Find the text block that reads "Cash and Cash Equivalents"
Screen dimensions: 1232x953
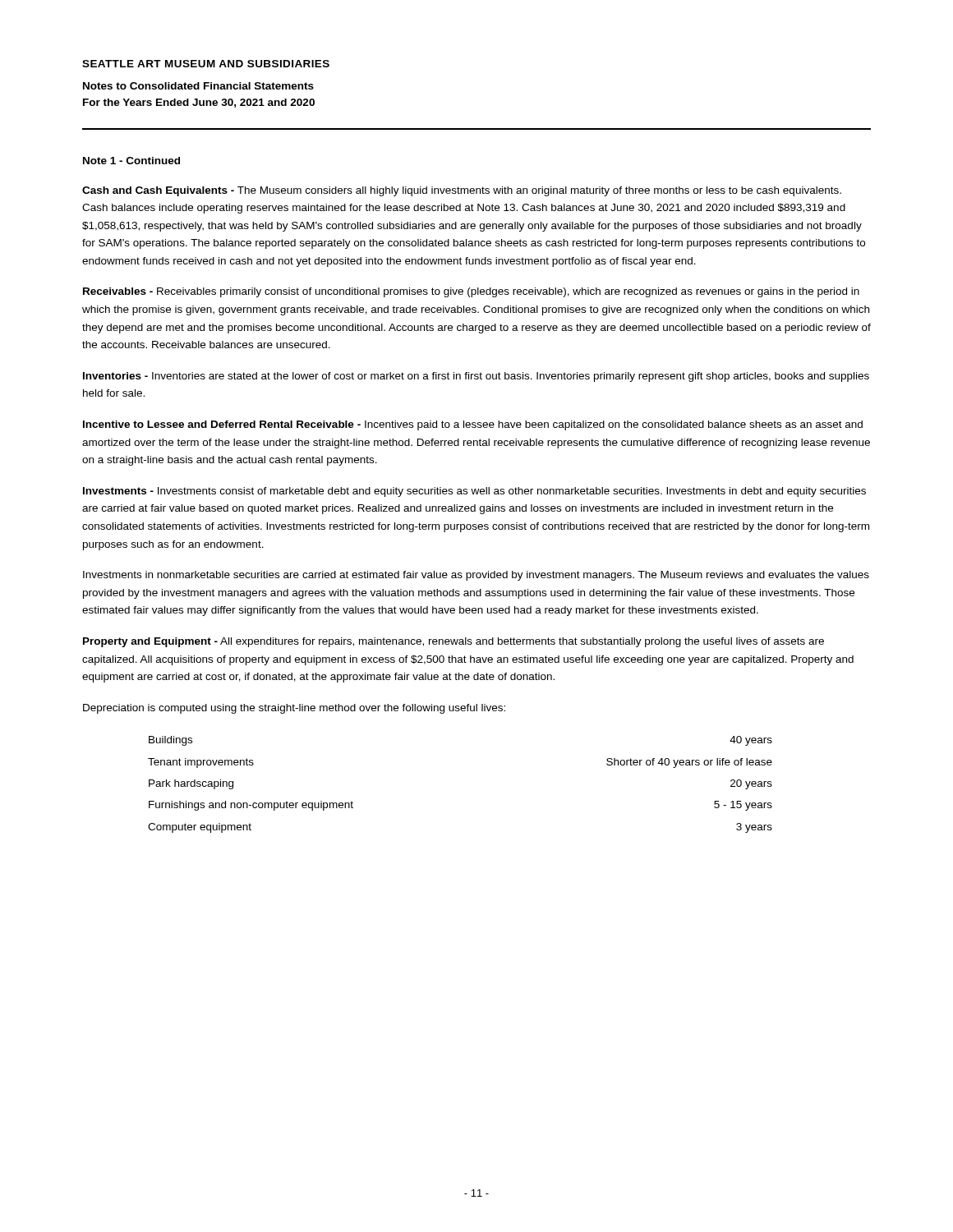[474, 225]
